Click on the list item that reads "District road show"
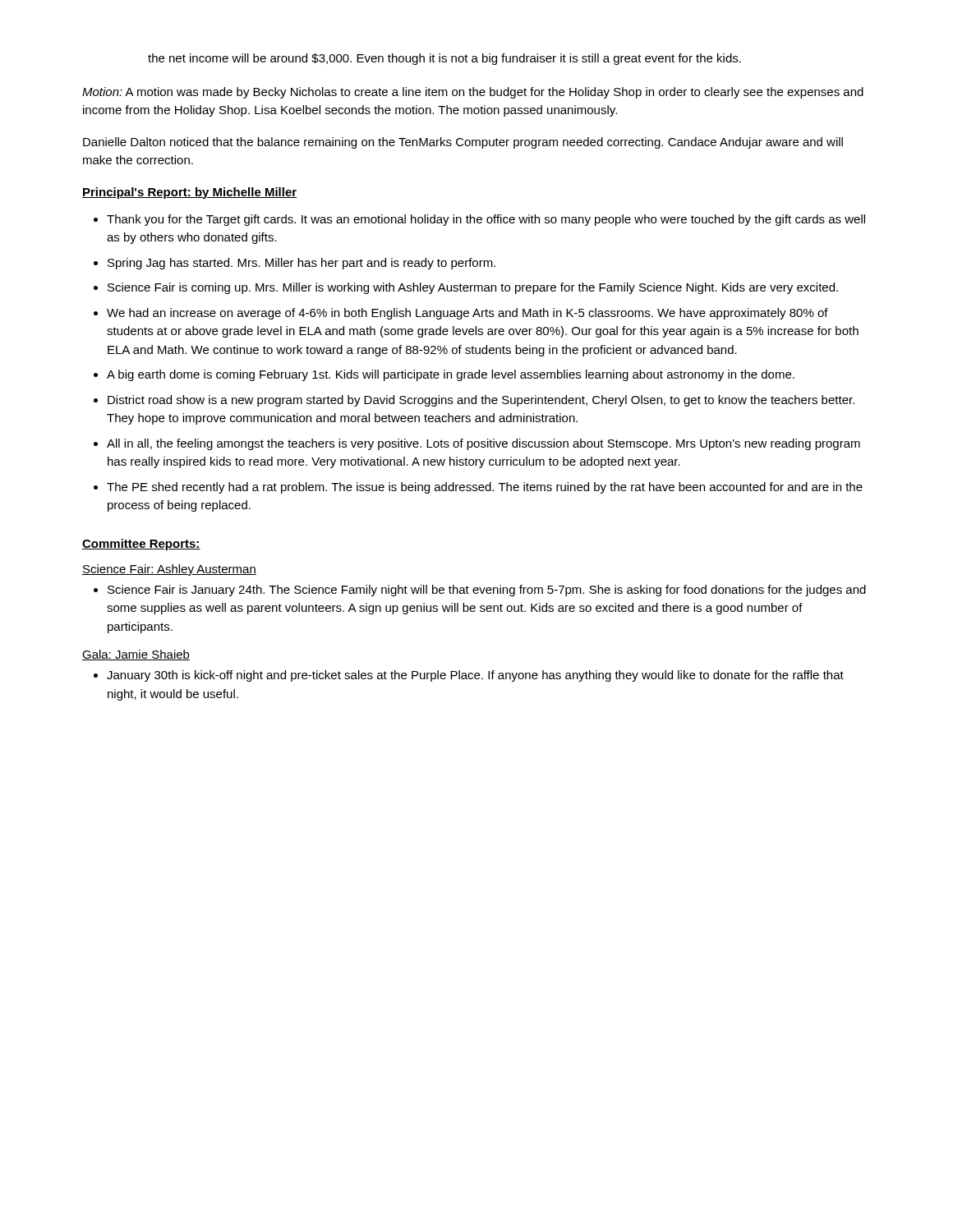Image resolution: width=953 pixels, height=1232 pixels. [481, 408]
